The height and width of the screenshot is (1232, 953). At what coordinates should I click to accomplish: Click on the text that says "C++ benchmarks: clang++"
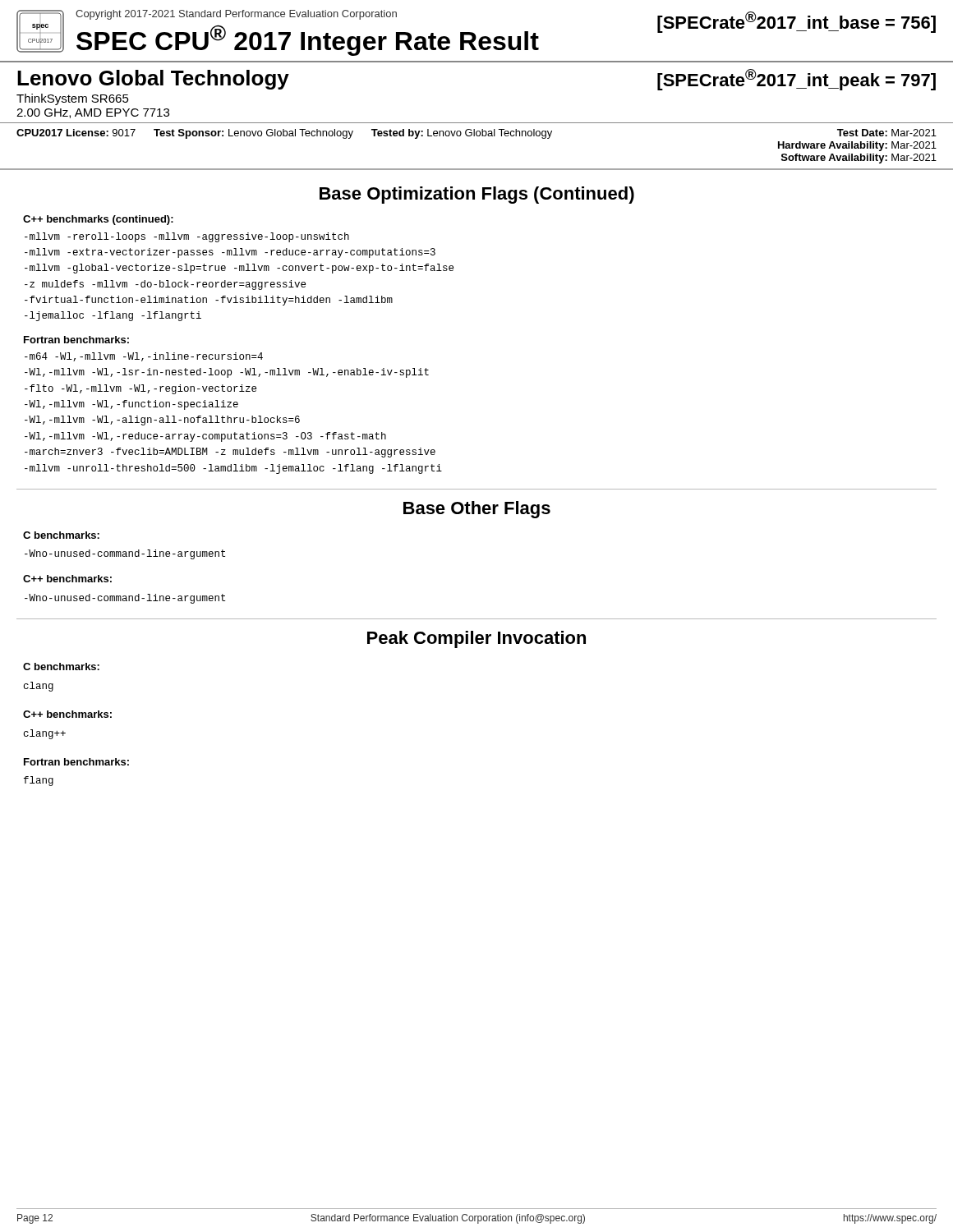[x=67, y=714]
